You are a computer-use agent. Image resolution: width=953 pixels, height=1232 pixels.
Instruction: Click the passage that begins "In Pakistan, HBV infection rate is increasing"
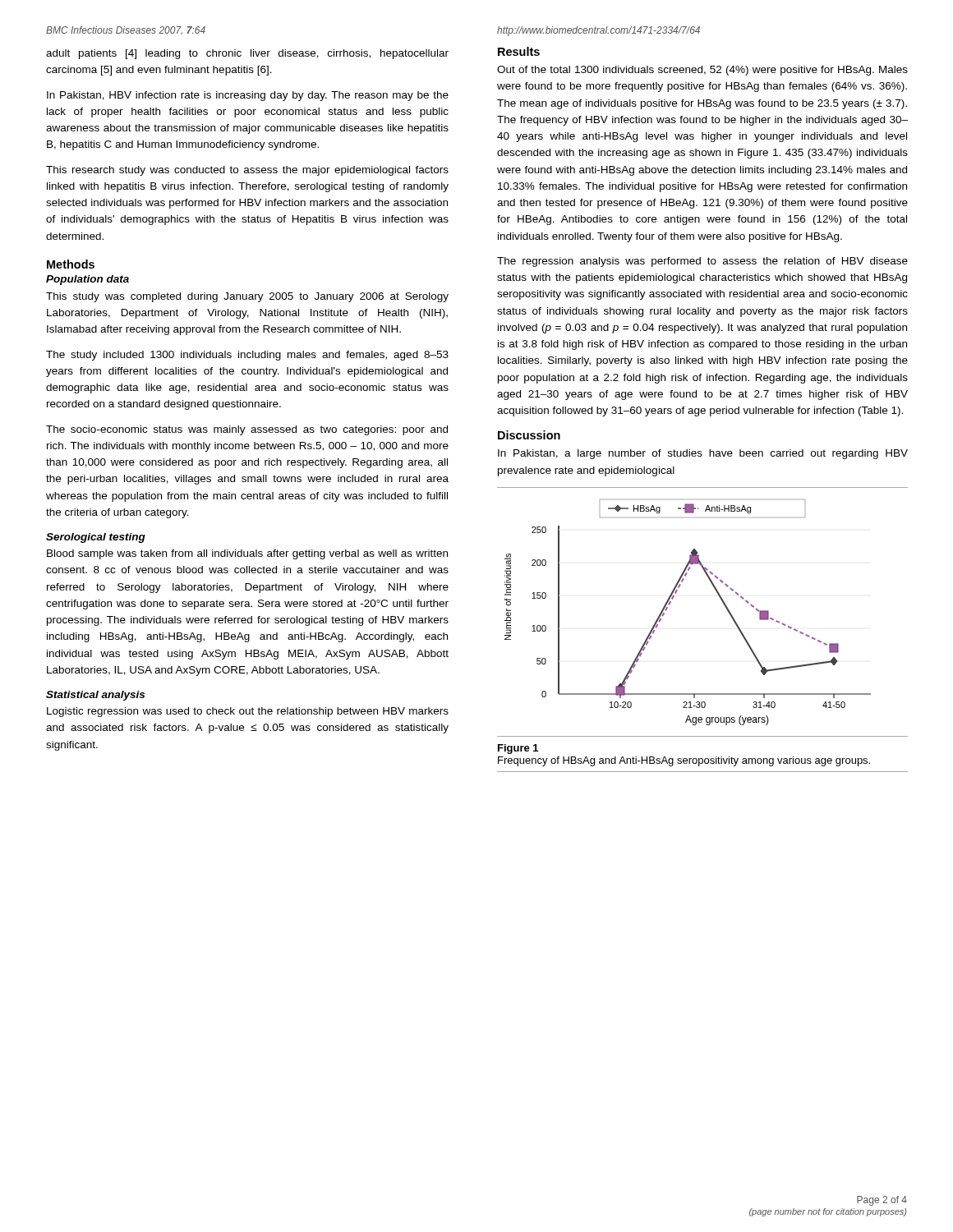pos(247,119)
